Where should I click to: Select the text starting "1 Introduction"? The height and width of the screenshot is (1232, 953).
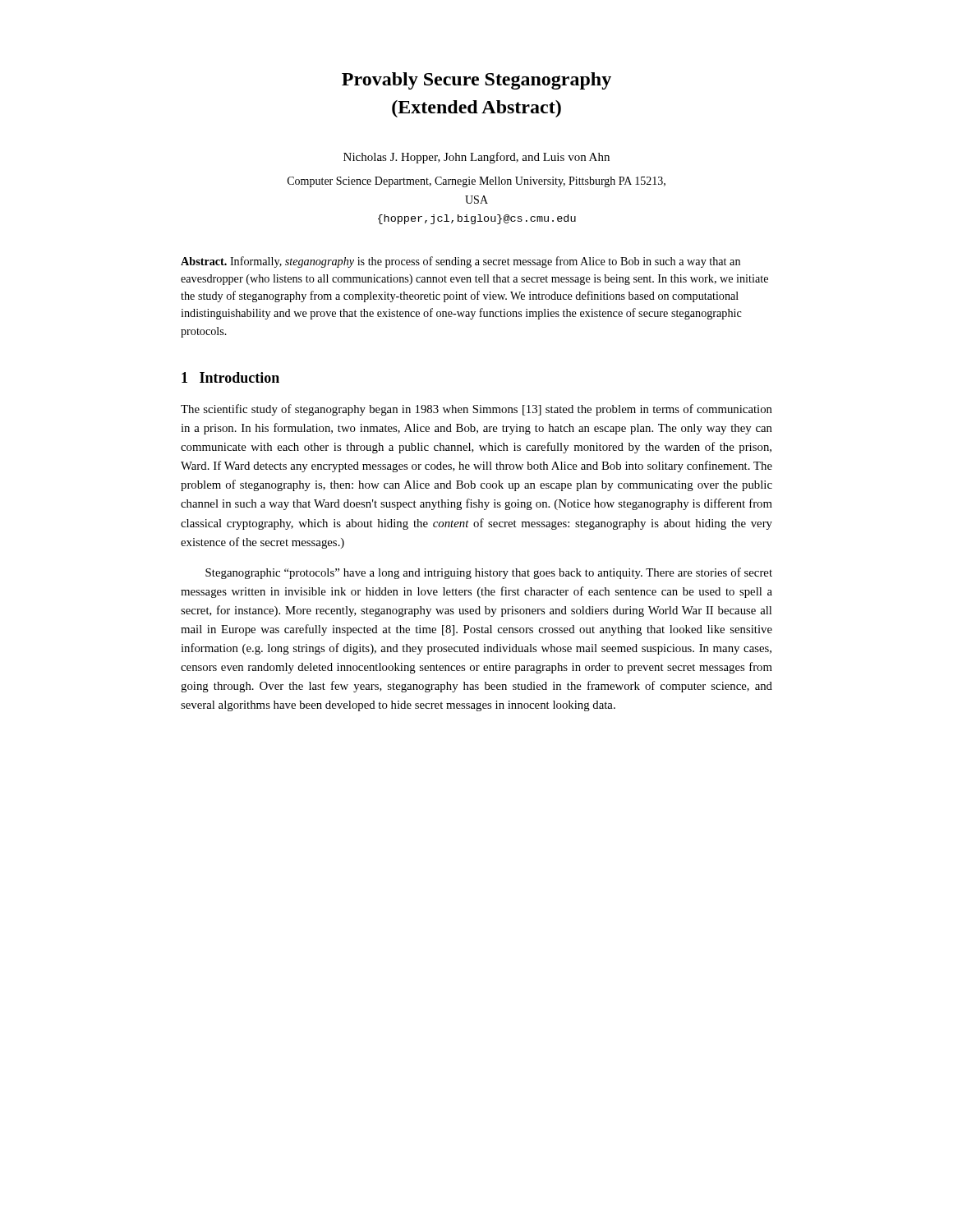[230, 378]
